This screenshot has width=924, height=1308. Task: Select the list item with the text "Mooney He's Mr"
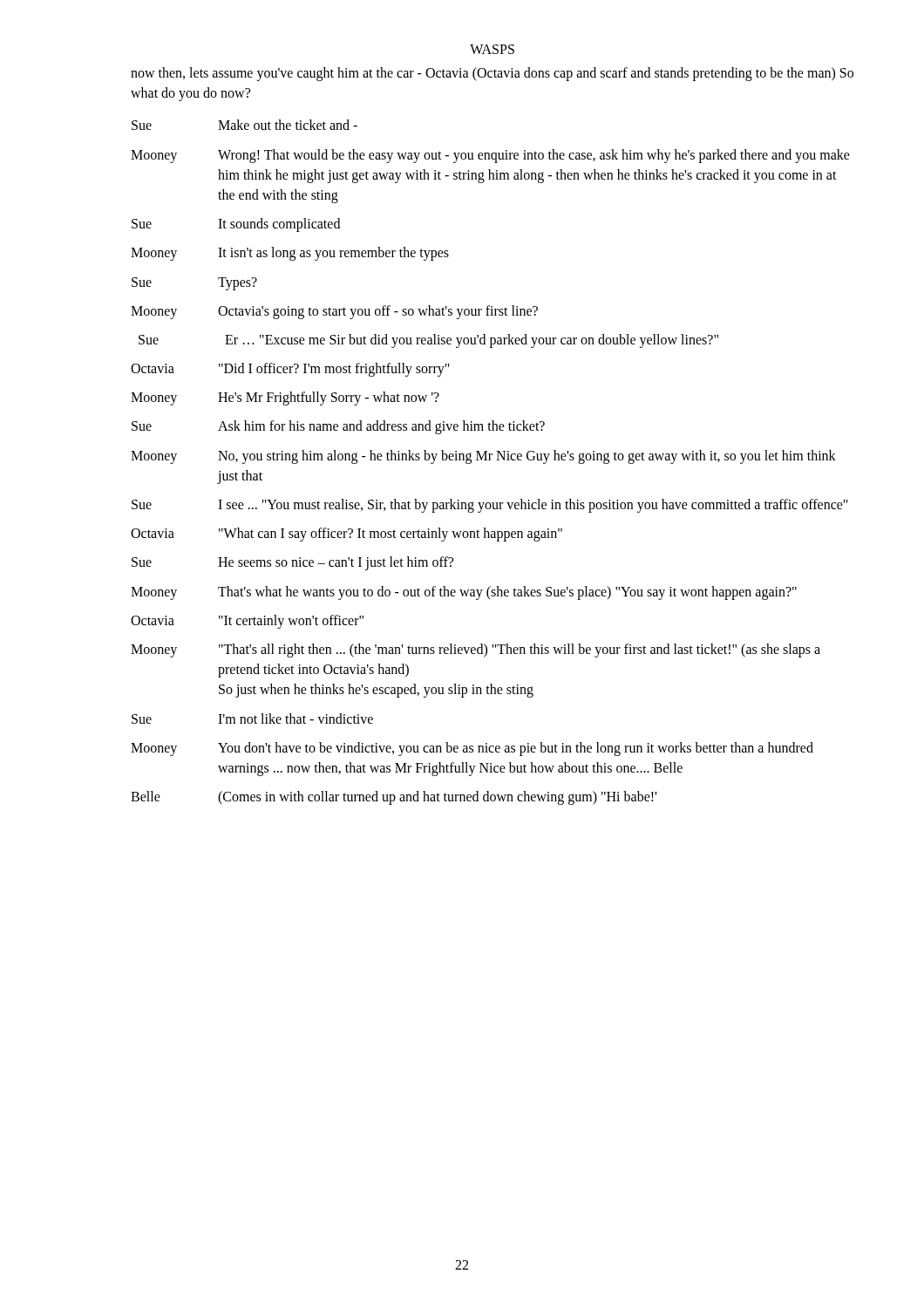point(285,399)
